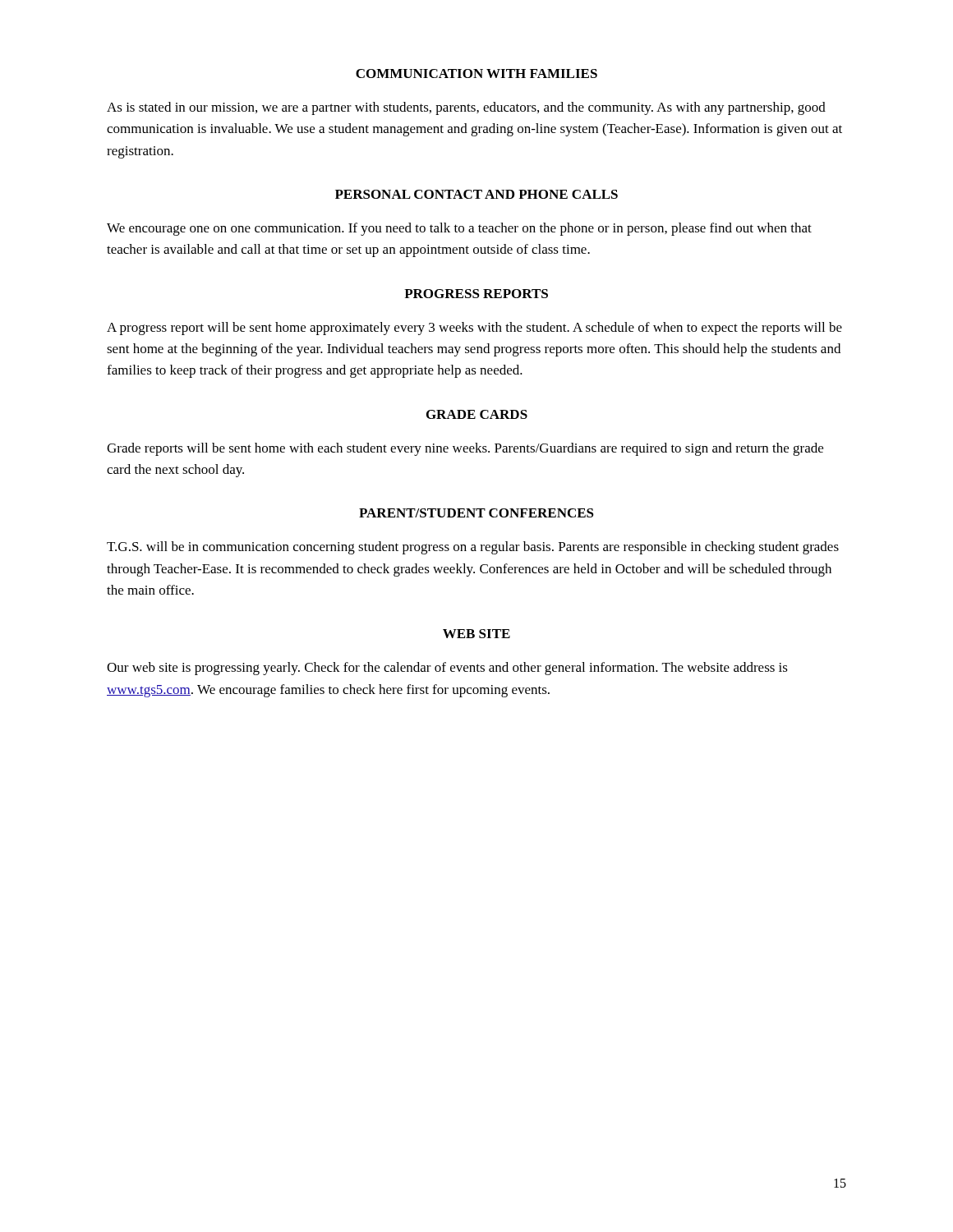Image resolution: width=953 pixels, height=1232 pixels.
Task: Click the passage that begins "Grade reports will be sent home with"
Action: [465, 459]
